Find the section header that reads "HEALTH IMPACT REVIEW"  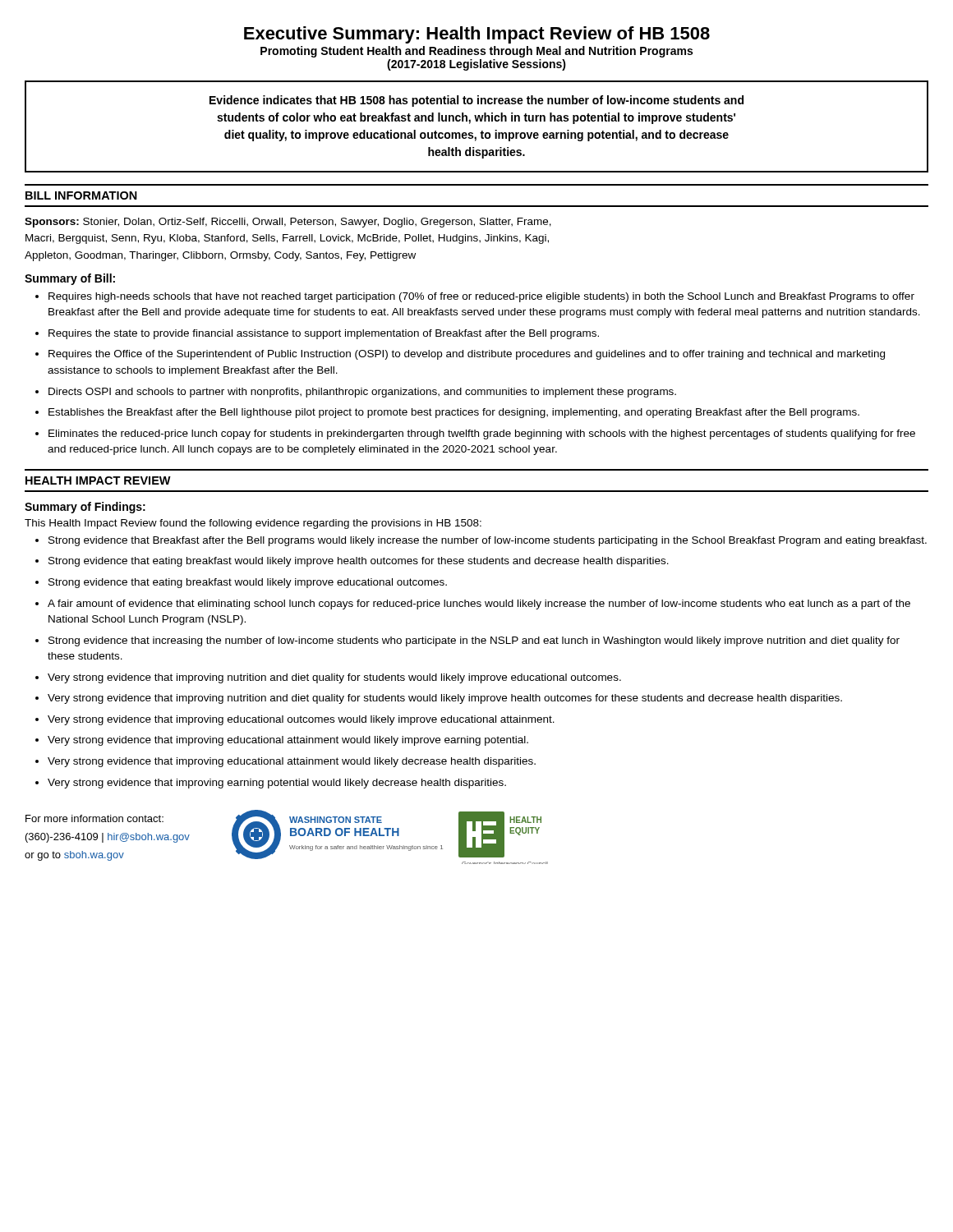(98, 480)
